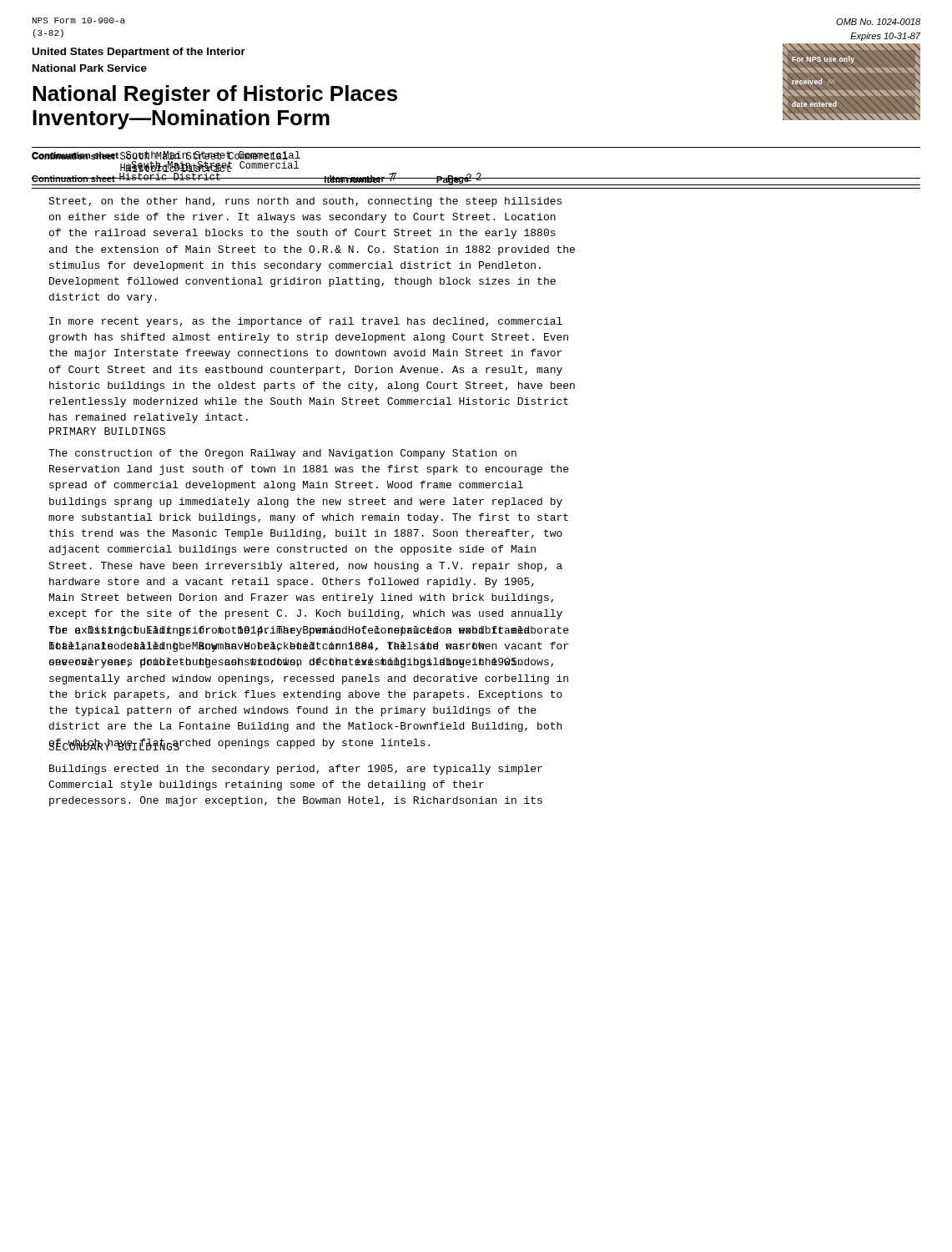Locate the block starting "In more recent"
This screenshot has height=1252, width=952.
point(312,370)
